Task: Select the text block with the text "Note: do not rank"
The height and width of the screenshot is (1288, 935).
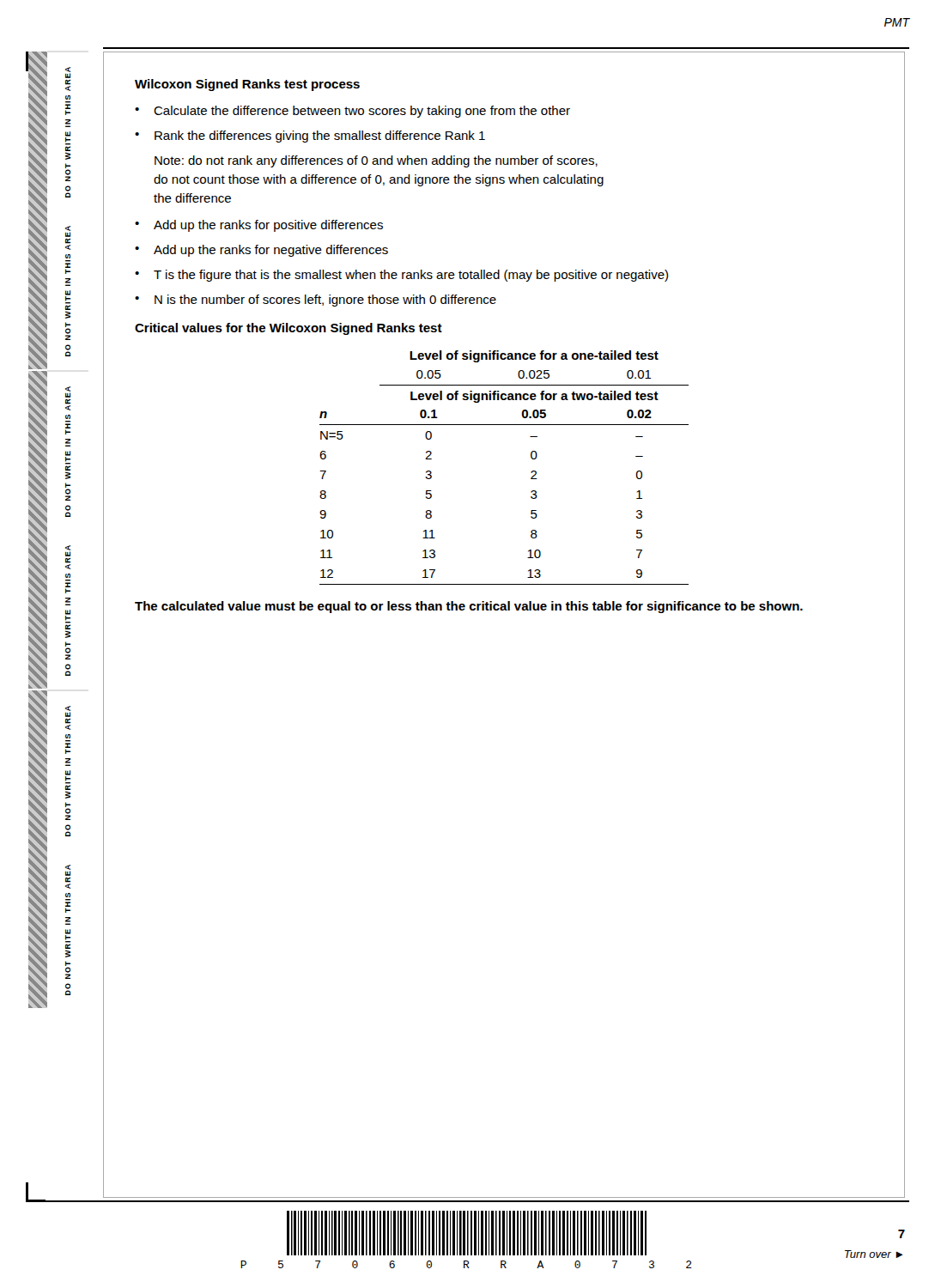Action: point(379,179)
